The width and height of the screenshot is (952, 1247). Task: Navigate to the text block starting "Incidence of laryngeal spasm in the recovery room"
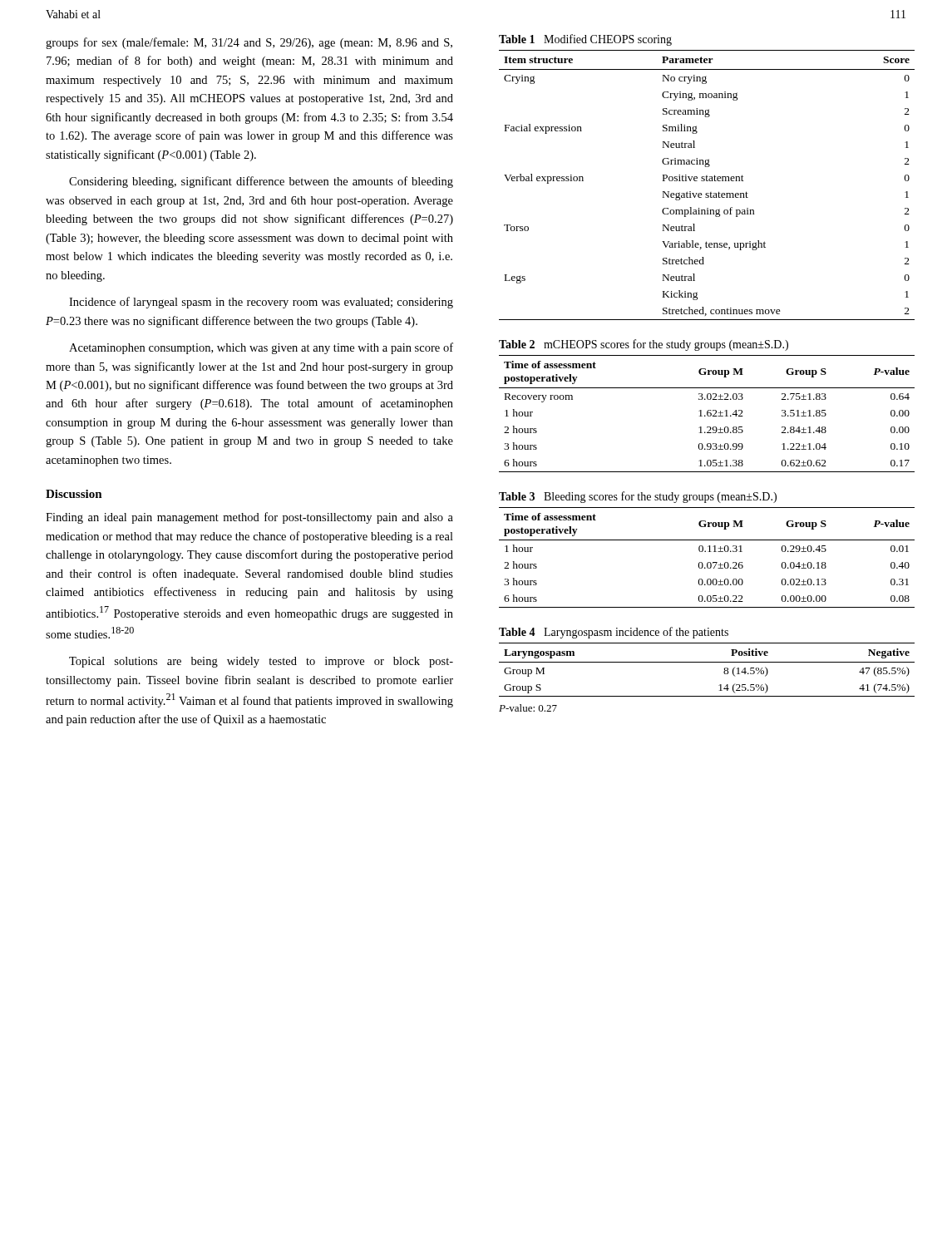[249, 311]
